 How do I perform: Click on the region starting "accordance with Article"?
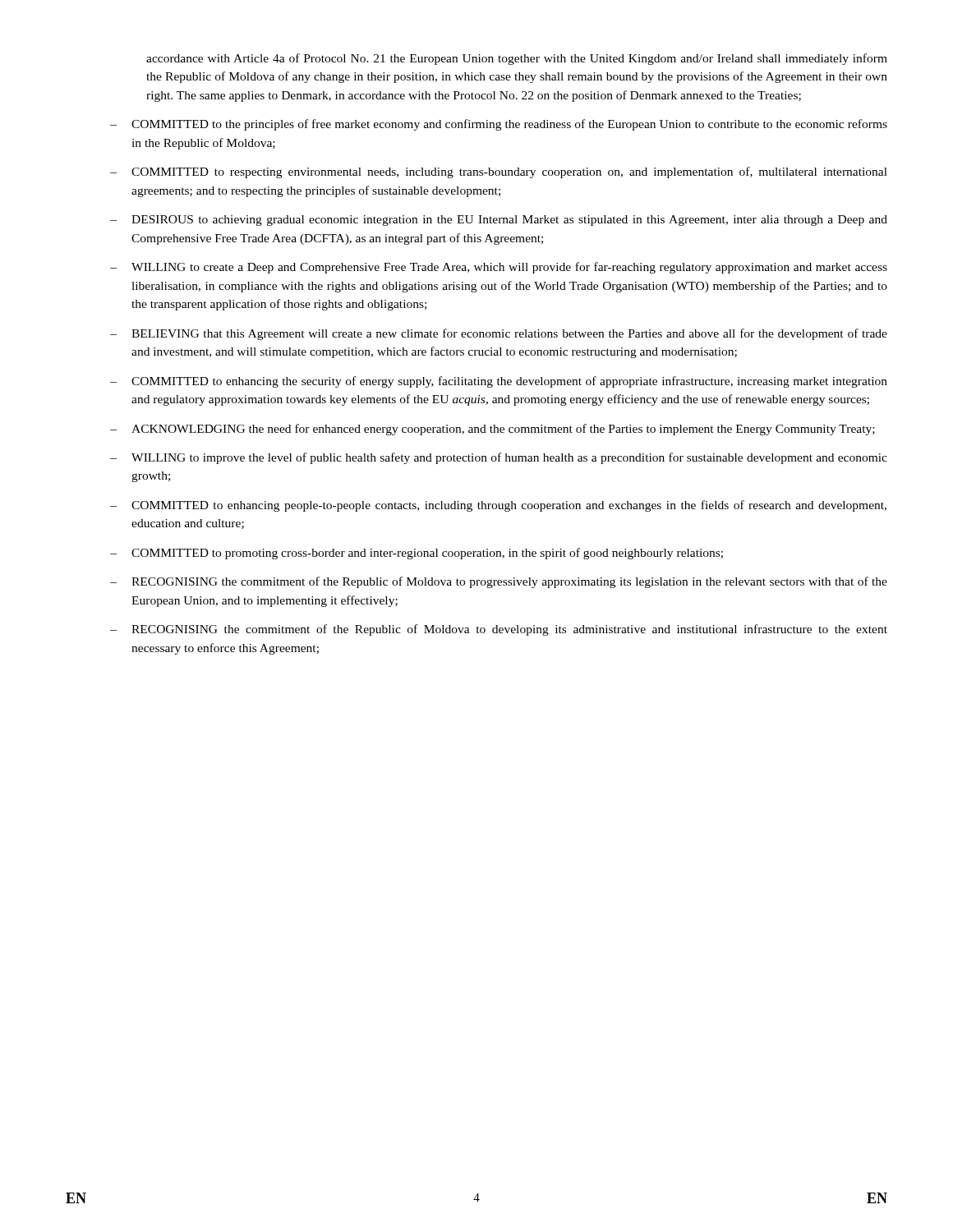point(517,77)
